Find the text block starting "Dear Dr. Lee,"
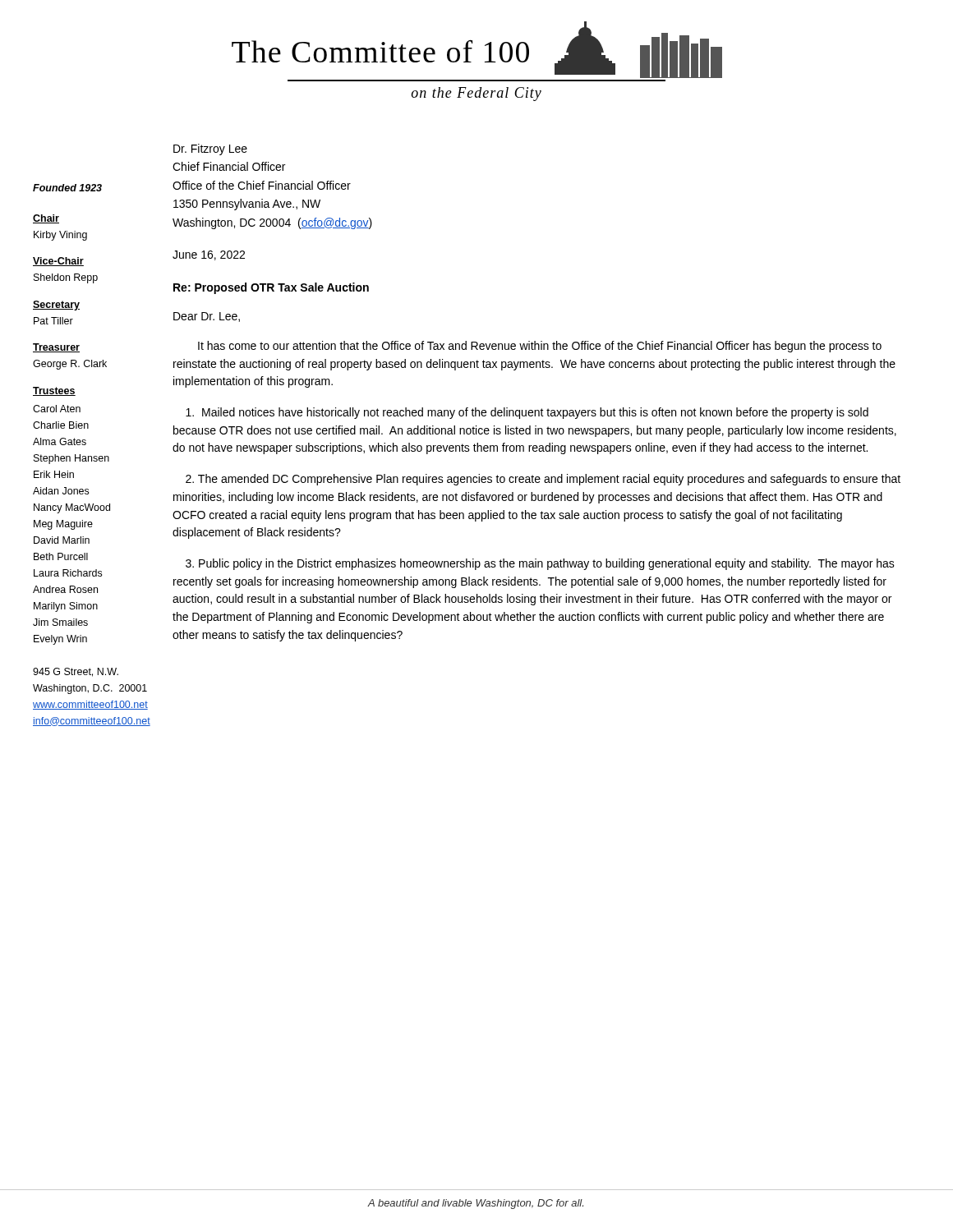 pos(207,317)
